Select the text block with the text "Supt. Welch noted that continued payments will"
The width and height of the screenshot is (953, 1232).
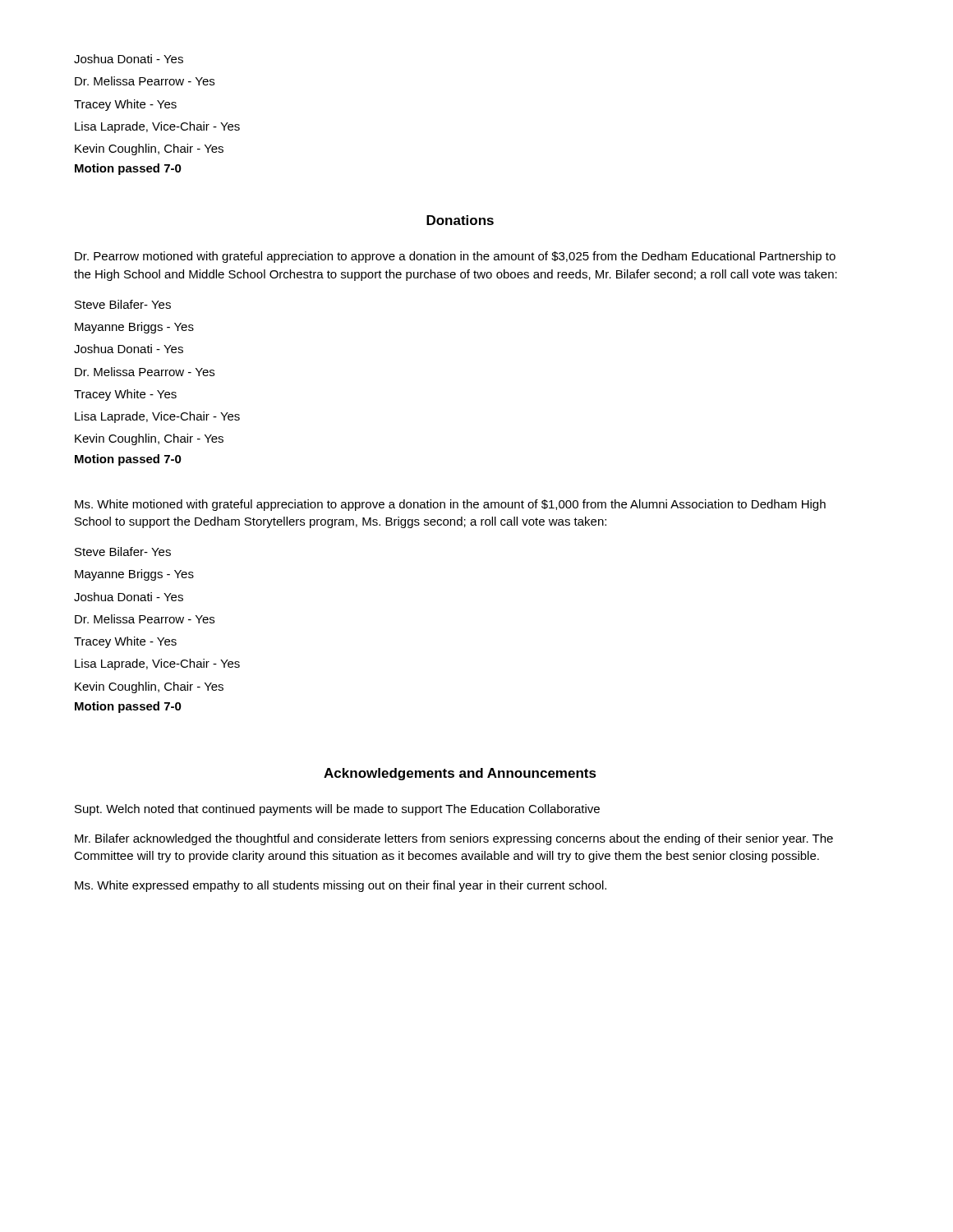click(x=337, y=808)
